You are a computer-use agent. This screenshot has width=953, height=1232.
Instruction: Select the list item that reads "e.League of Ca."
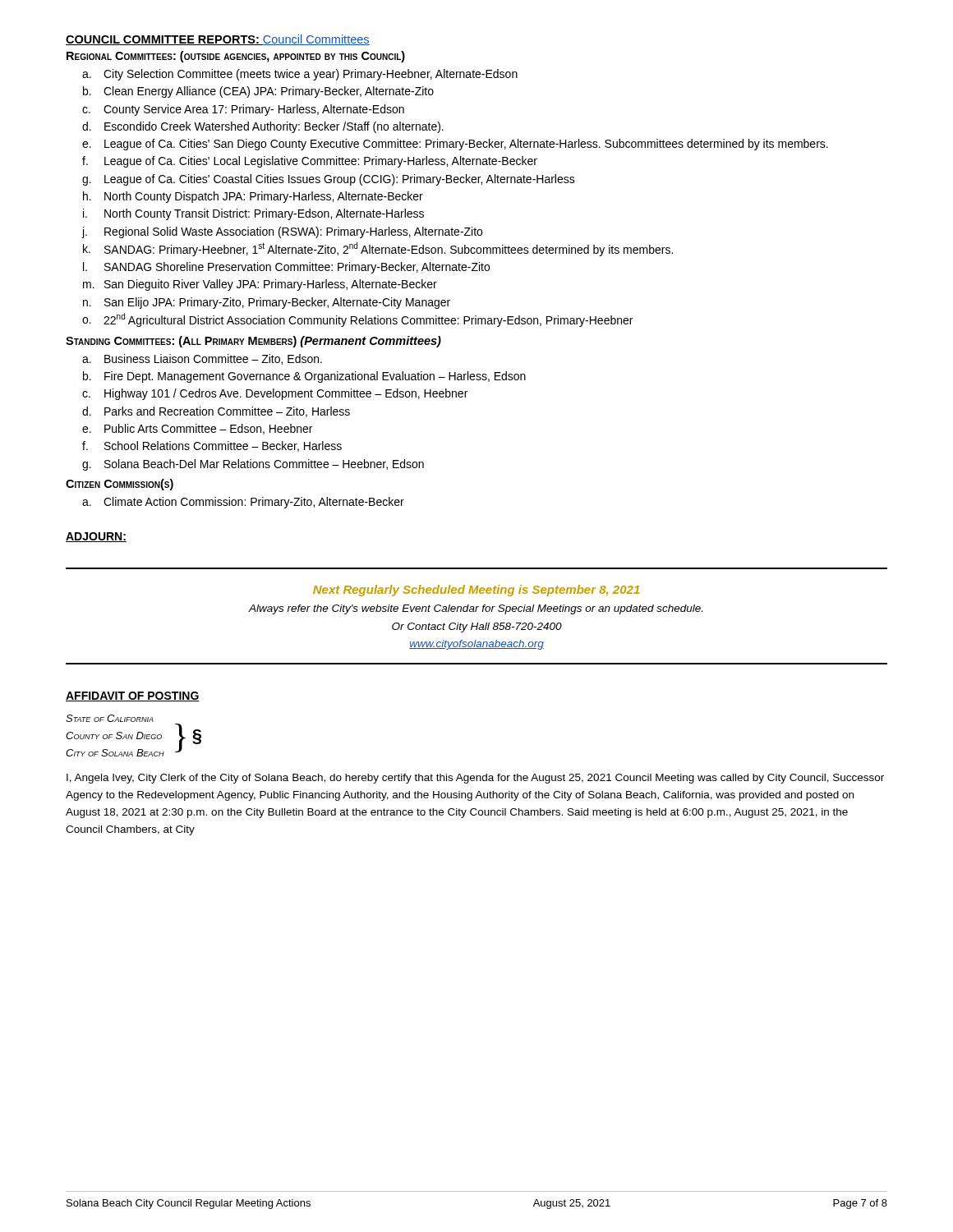[x=485, y=144]
